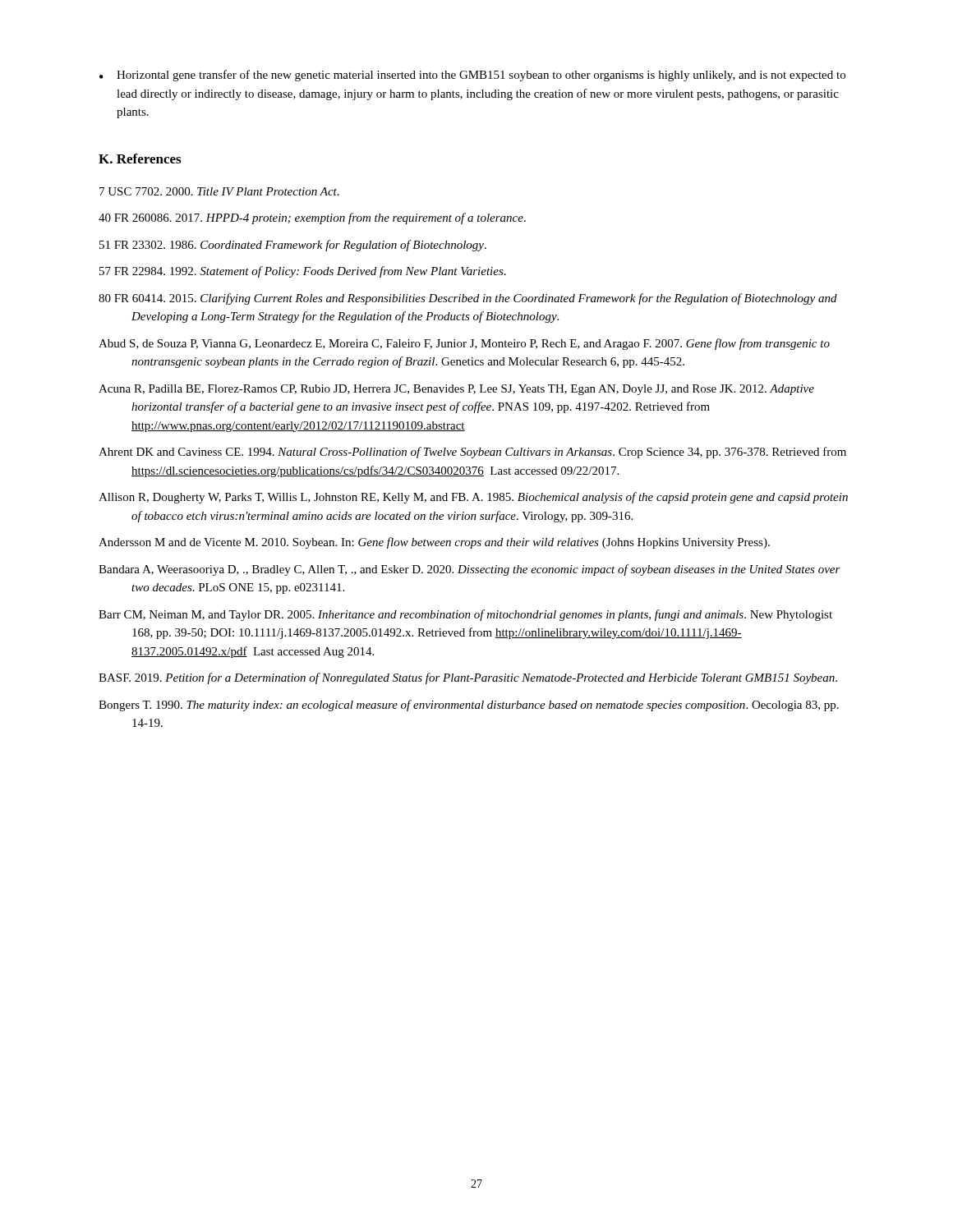
Task: Point to the region starting "Acuna R, Padilla BE,"
Action: tap(456, 407)
